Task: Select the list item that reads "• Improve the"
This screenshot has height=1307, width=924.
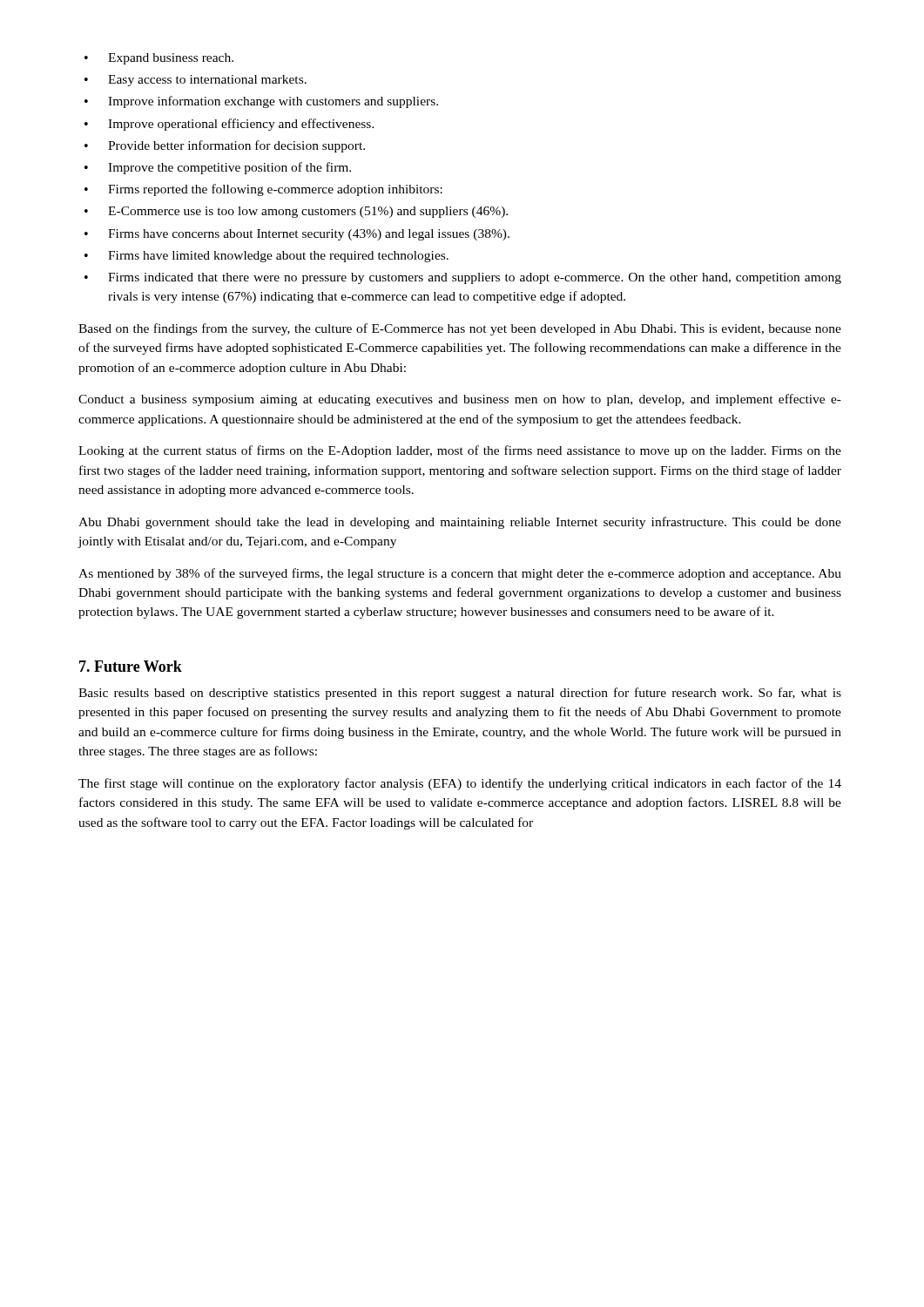Action: (218, 168)
